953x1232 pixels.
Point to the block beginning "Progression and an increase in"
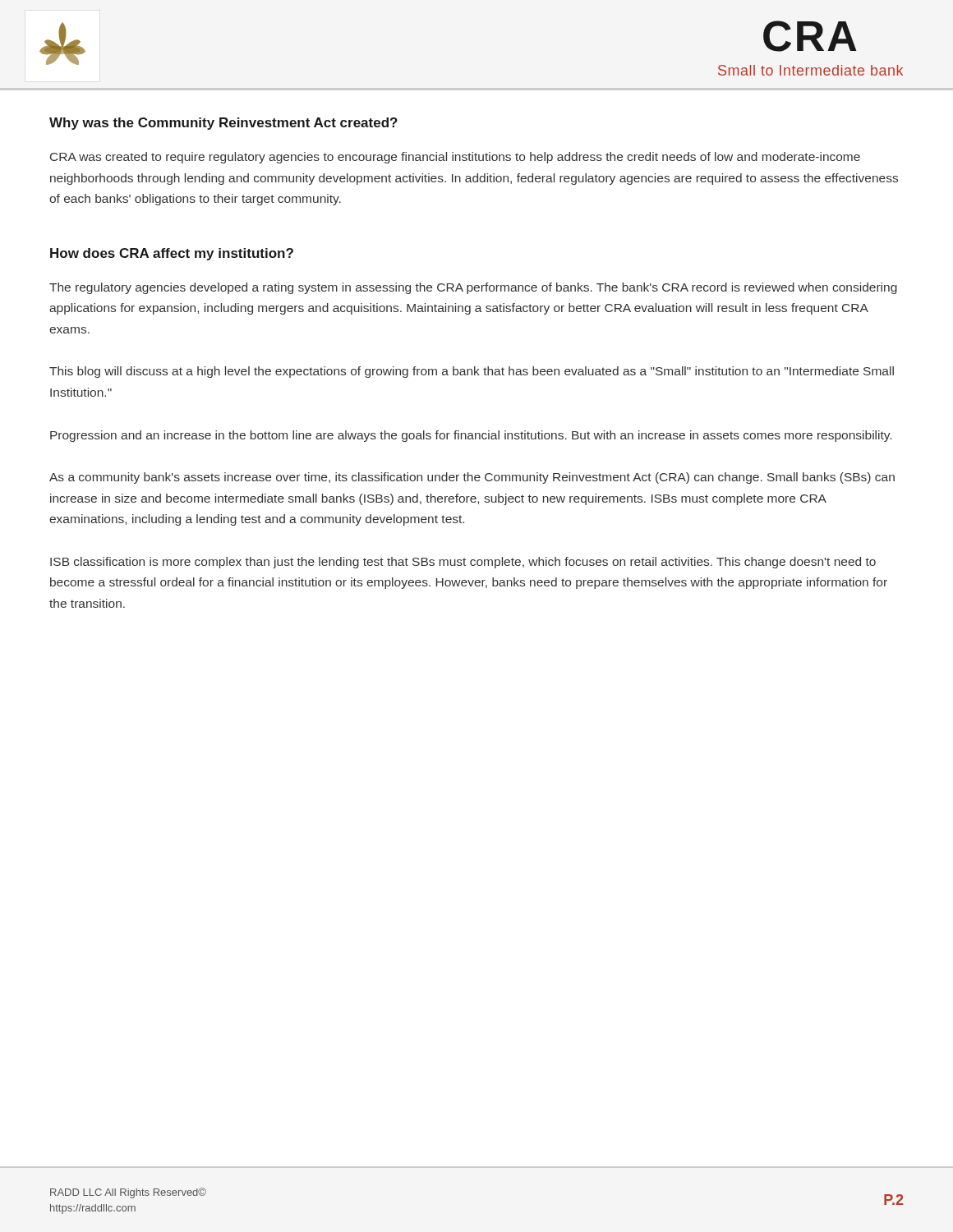coord(471,434)
